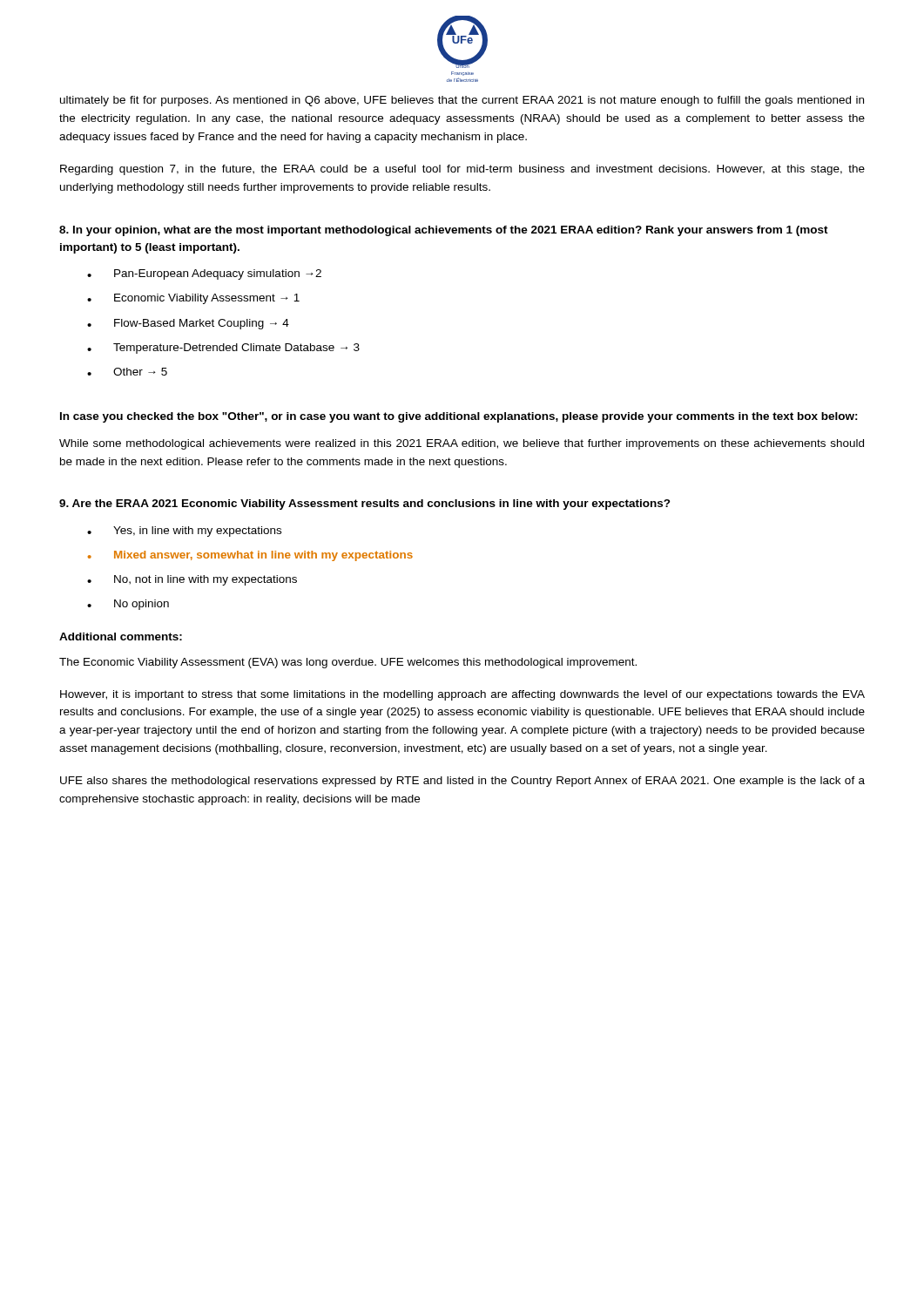Locate the region starting "• No opinion"
This screenshot has width=924, height=1307.
coord(128,605)
